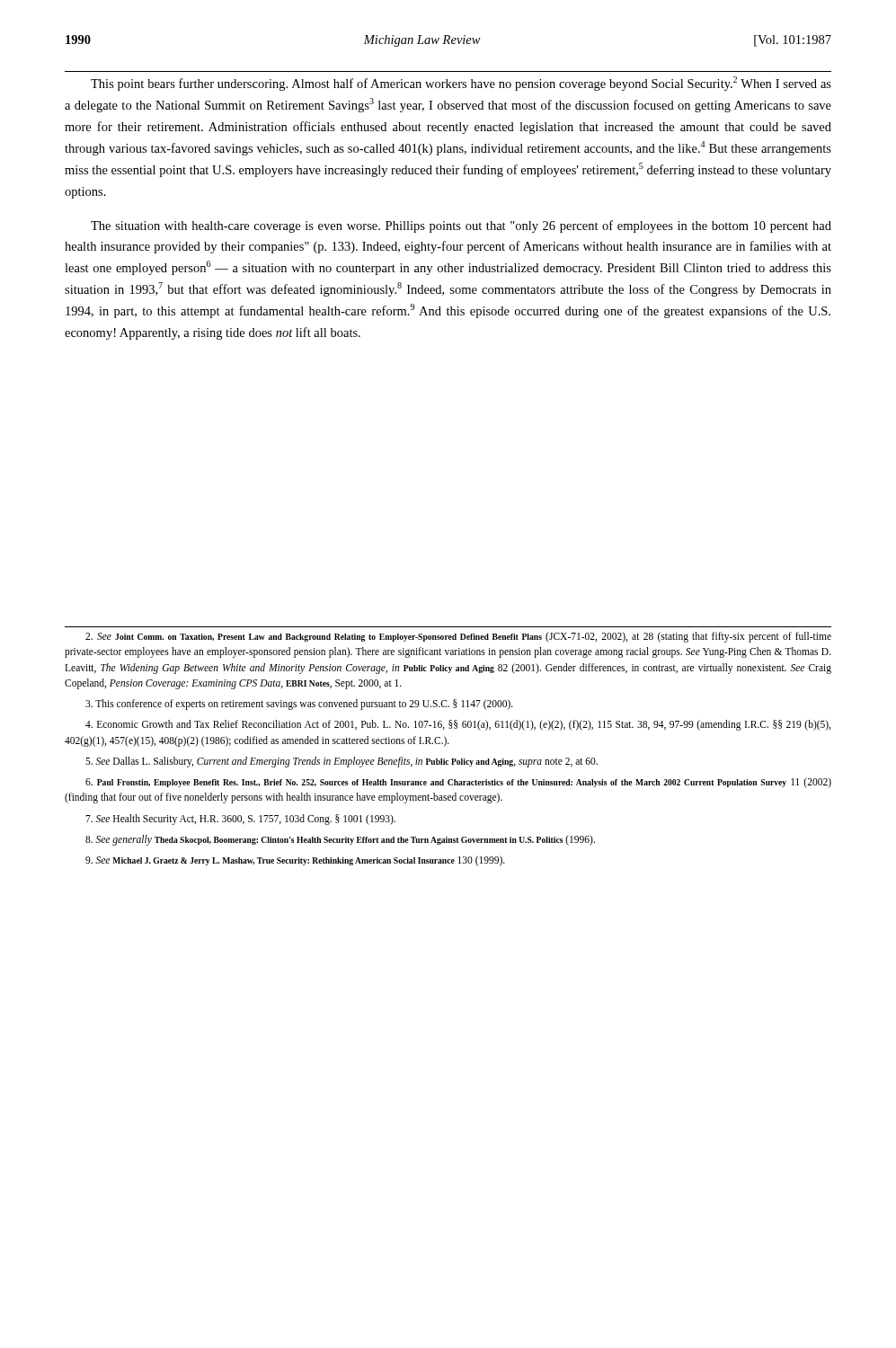Find the footnote that reads "See Health Security"

point(240,820)
